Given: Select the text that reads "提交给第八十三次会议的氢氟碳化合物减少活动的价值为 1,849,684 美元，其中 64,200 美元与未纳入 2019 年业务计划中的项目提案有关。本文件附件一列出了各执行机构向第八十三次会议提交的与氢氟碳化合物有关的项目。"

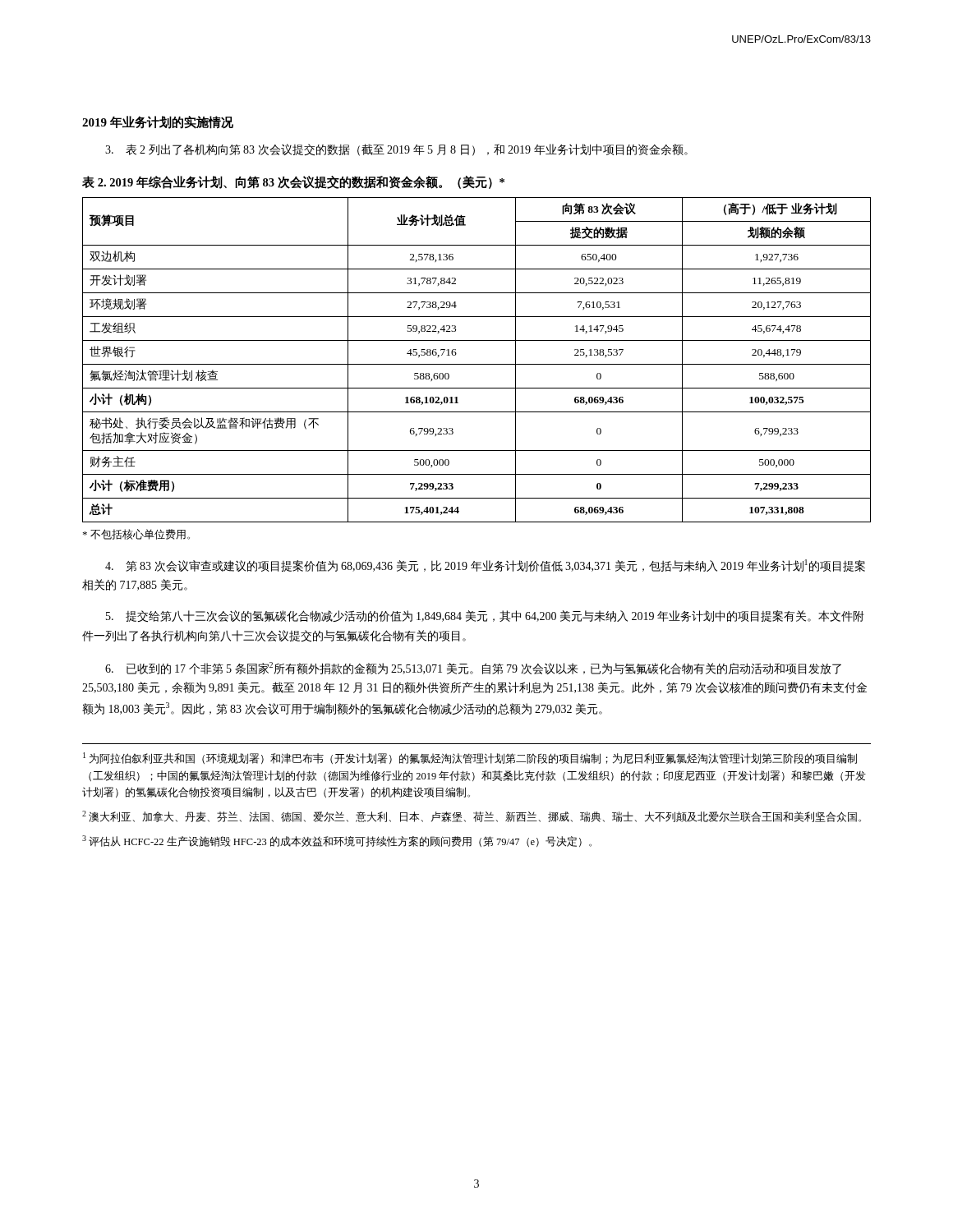Looking at the screenshot, I should click(473, 626).
